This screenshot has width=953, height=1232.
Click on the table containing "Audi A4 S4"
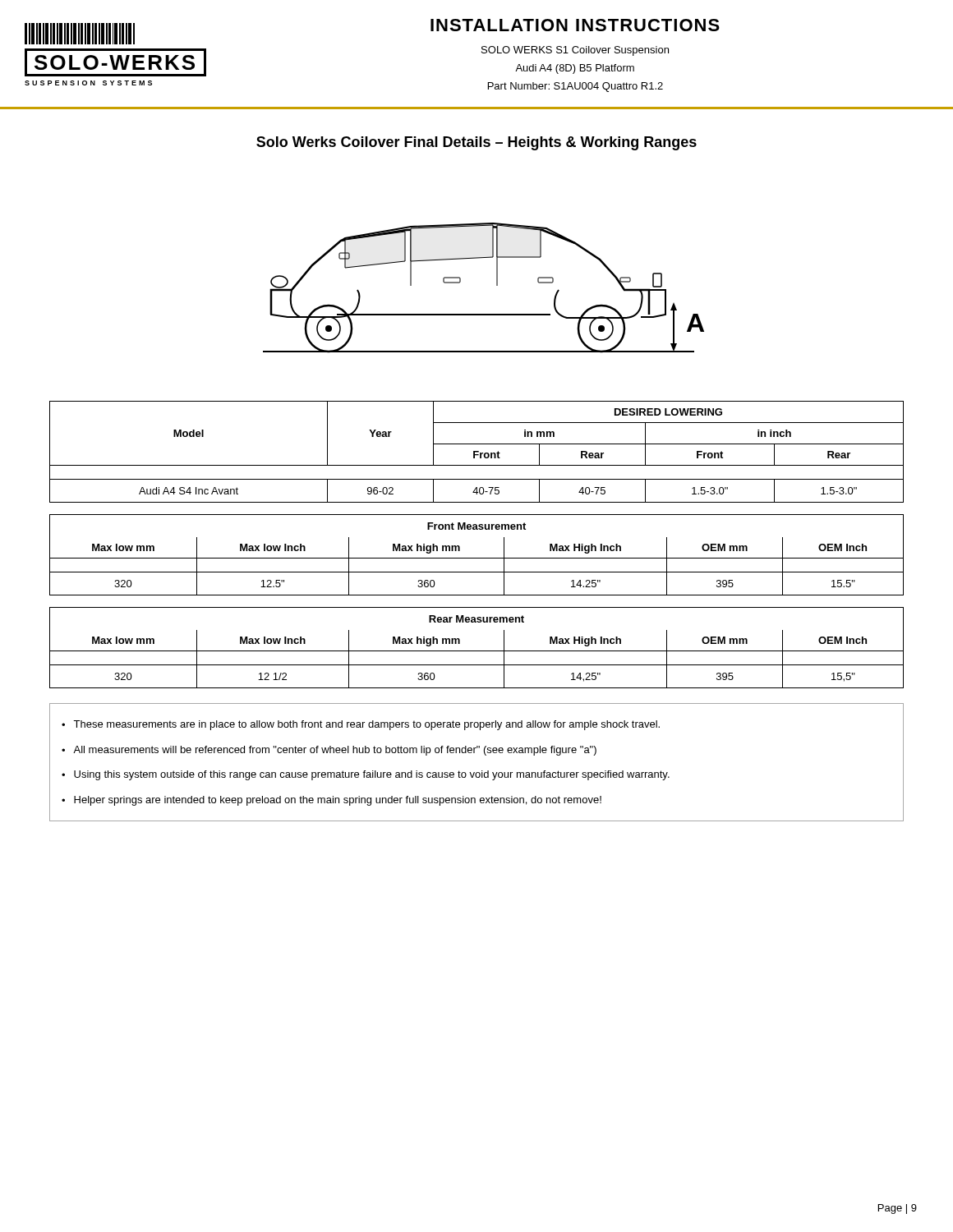point(476,452)
